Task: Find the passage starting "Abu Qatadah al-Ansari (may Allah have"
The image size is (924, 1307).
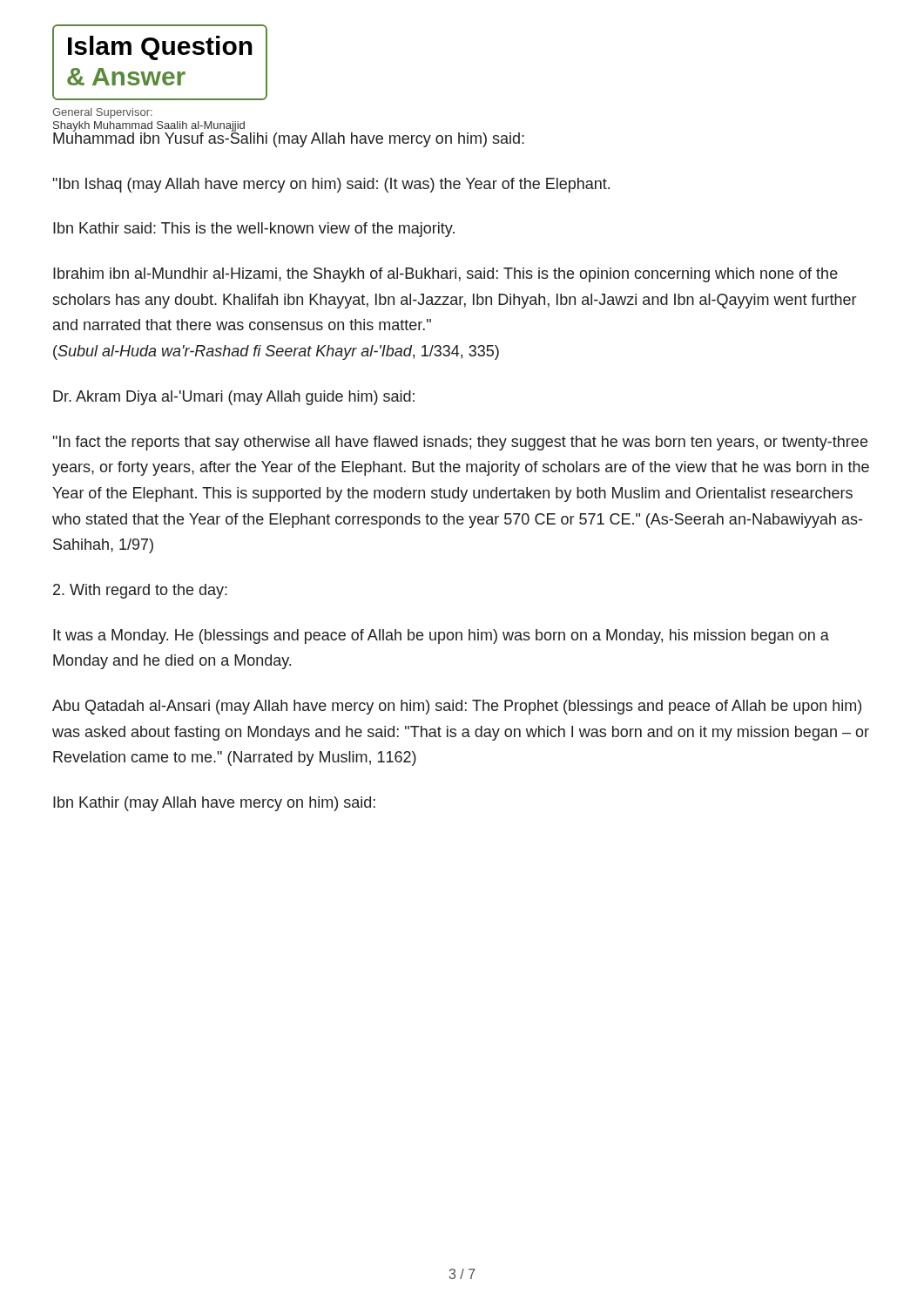Action: click(x=461, y=732)
